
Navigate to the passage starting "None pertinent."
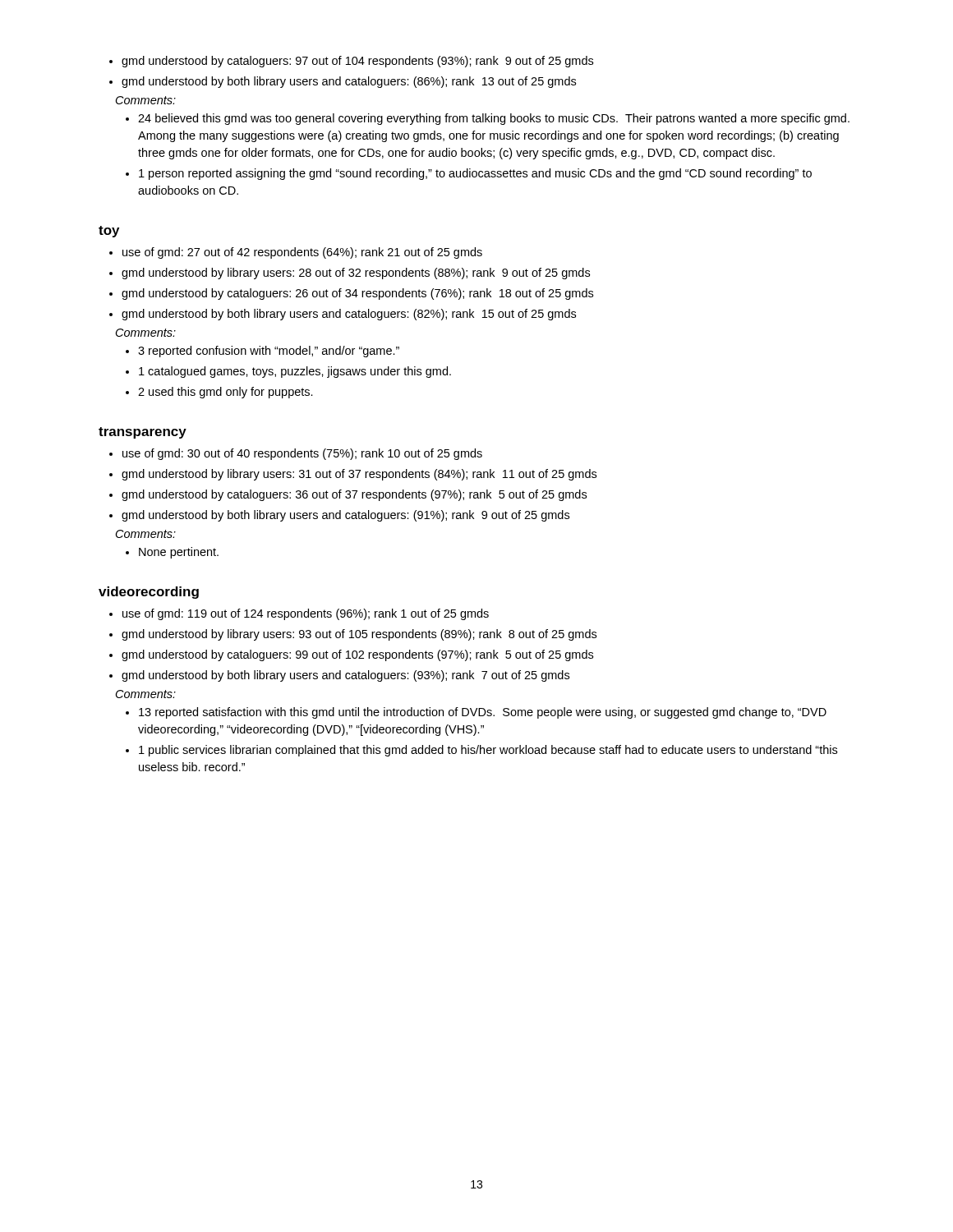coord(172,553)
